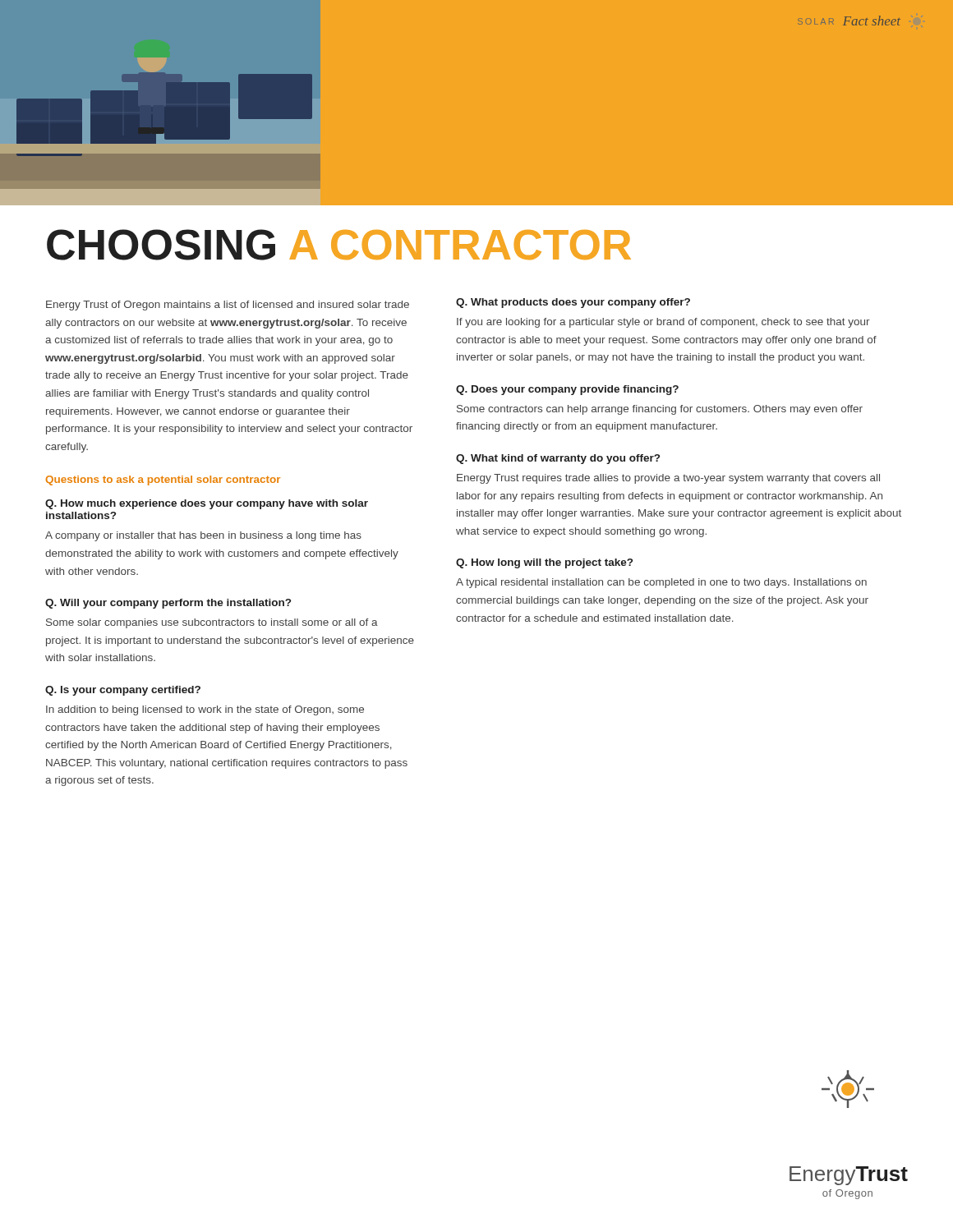Locate the block of text that opens with "Q. What products does"
953x1232 pixels.
coord(682,331)
